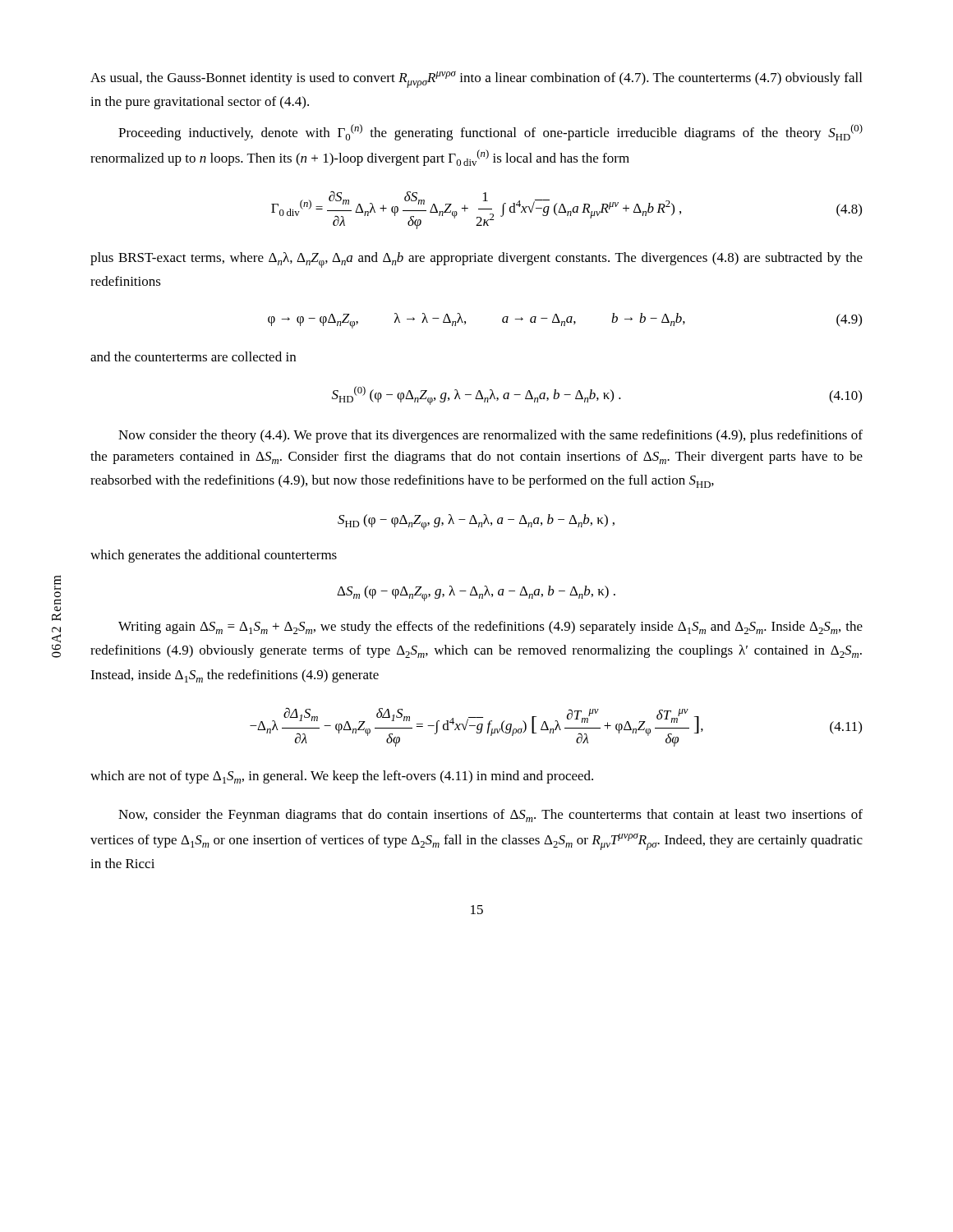Click on the block starting "−Δnλ ∂Δ1Sm ∂λ −"
This screenshot has height=1232, width=953.
point(556,726)
